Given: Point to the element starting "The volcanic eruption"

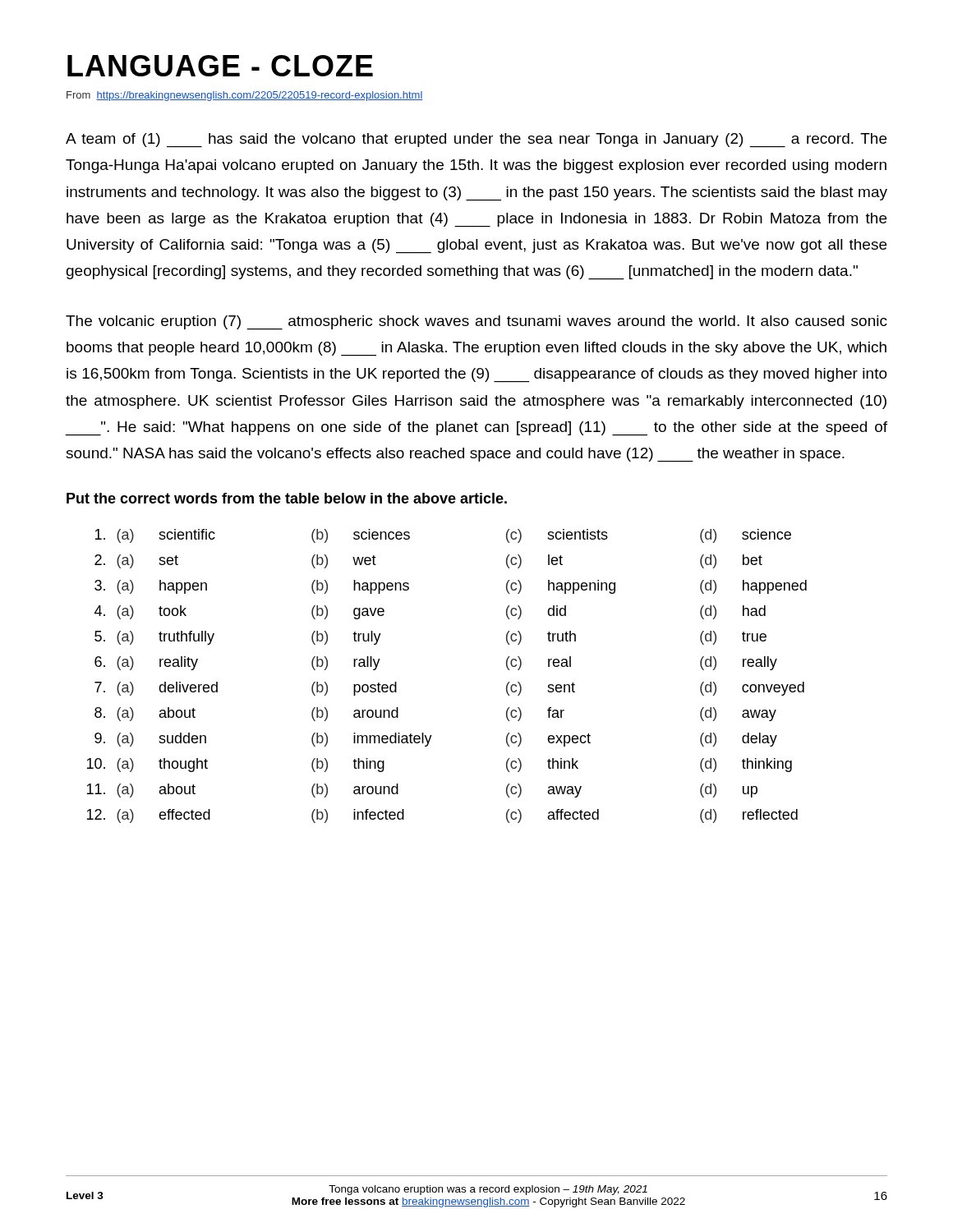Looking at the screenshot, I should (x=476, y=387).
